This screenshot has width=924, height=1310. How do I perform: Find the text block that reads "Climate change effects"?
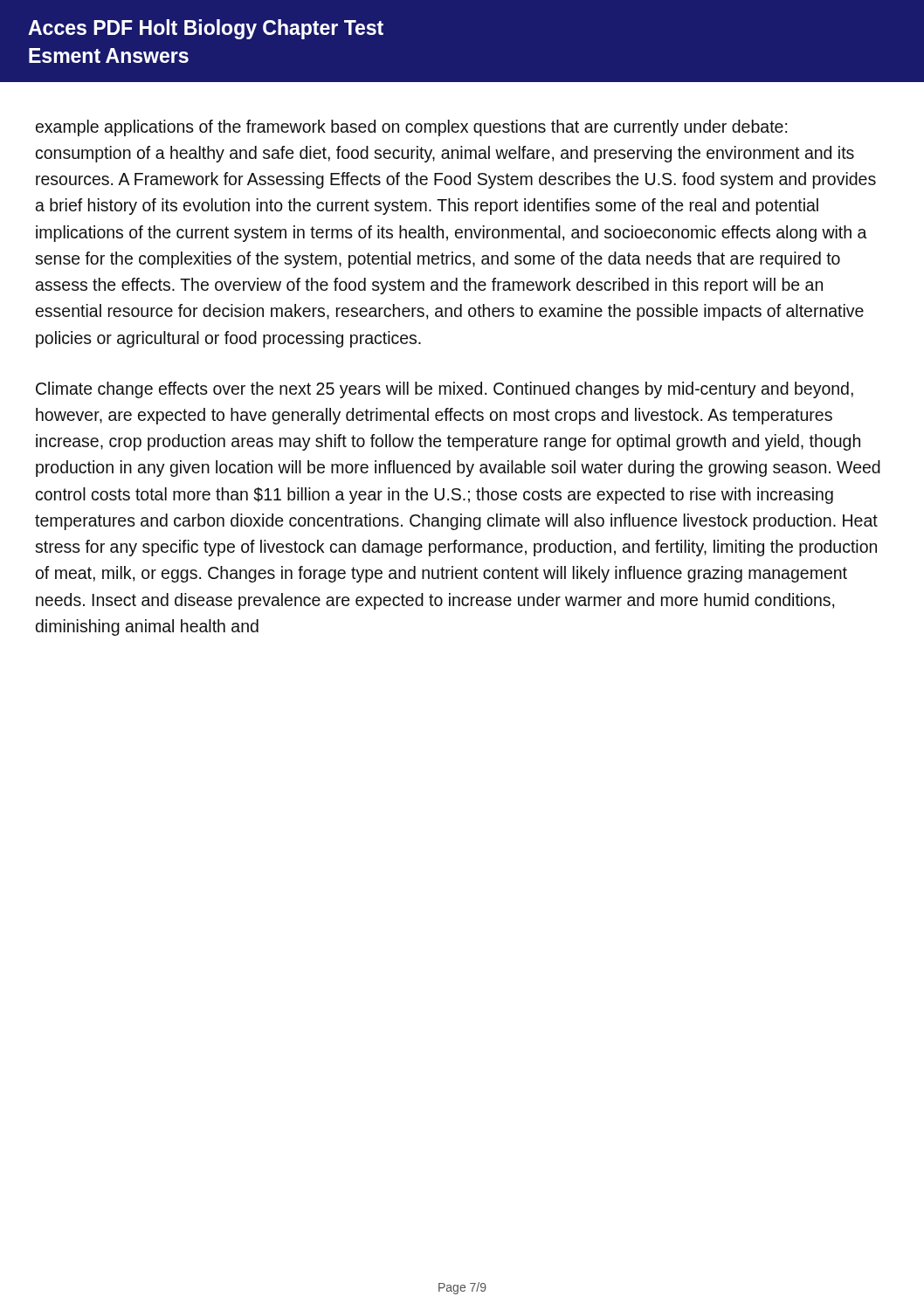pos(458,507)
